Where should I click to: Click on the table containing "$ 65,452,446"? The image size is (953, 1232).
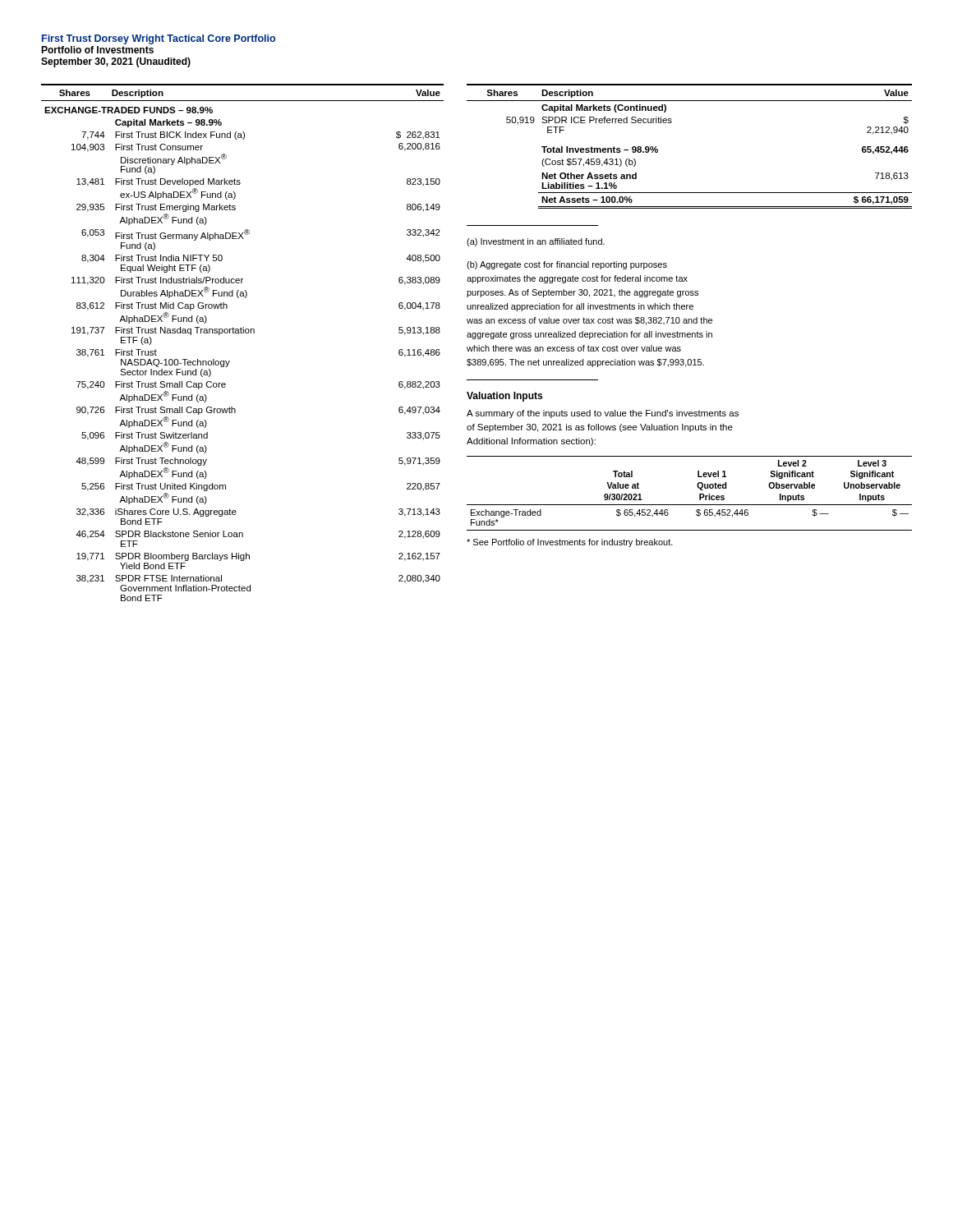[x=689, y=493]
